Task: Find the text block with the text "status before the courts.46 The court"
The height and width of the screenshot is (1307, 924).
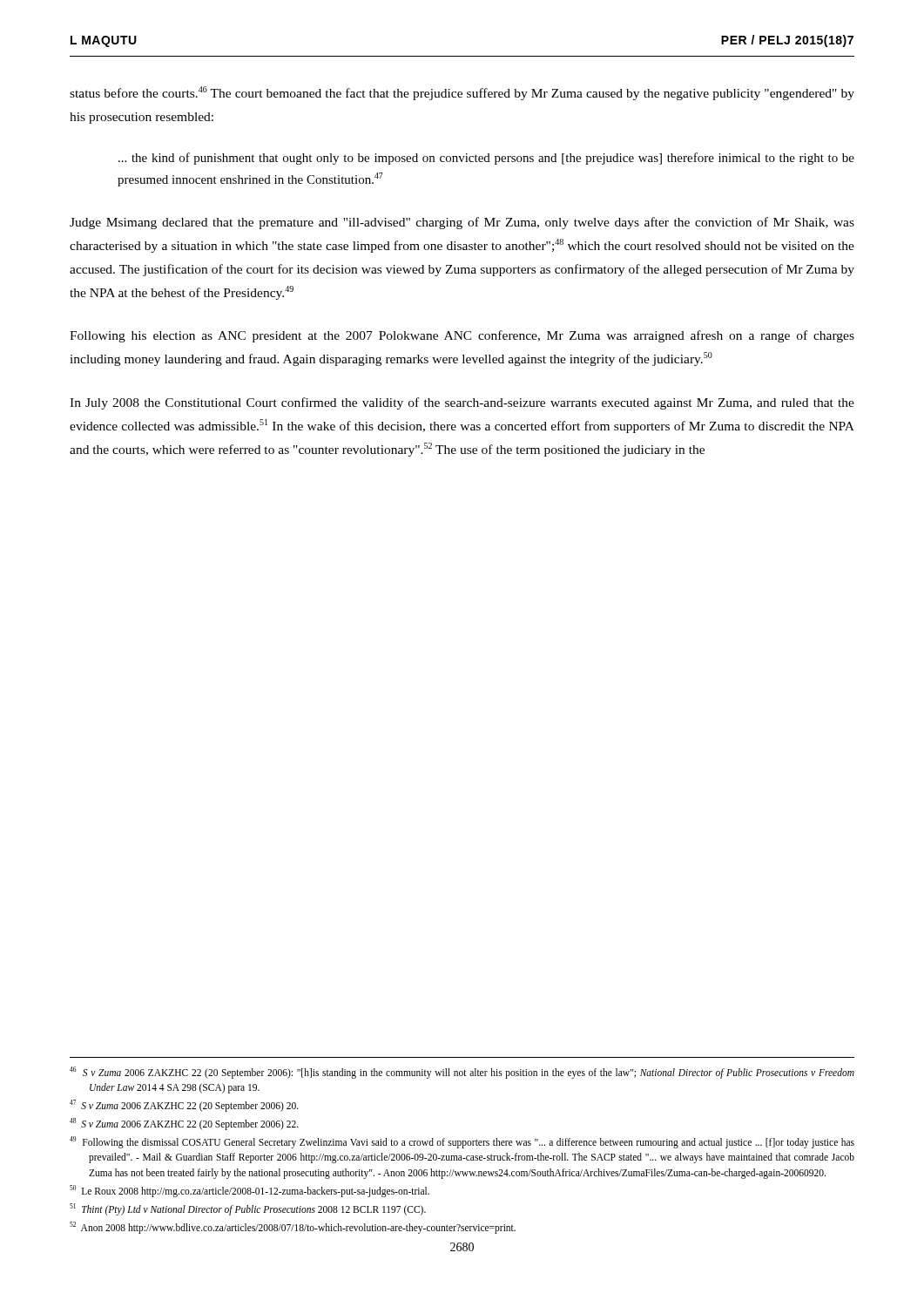Action: click(462, 104)
